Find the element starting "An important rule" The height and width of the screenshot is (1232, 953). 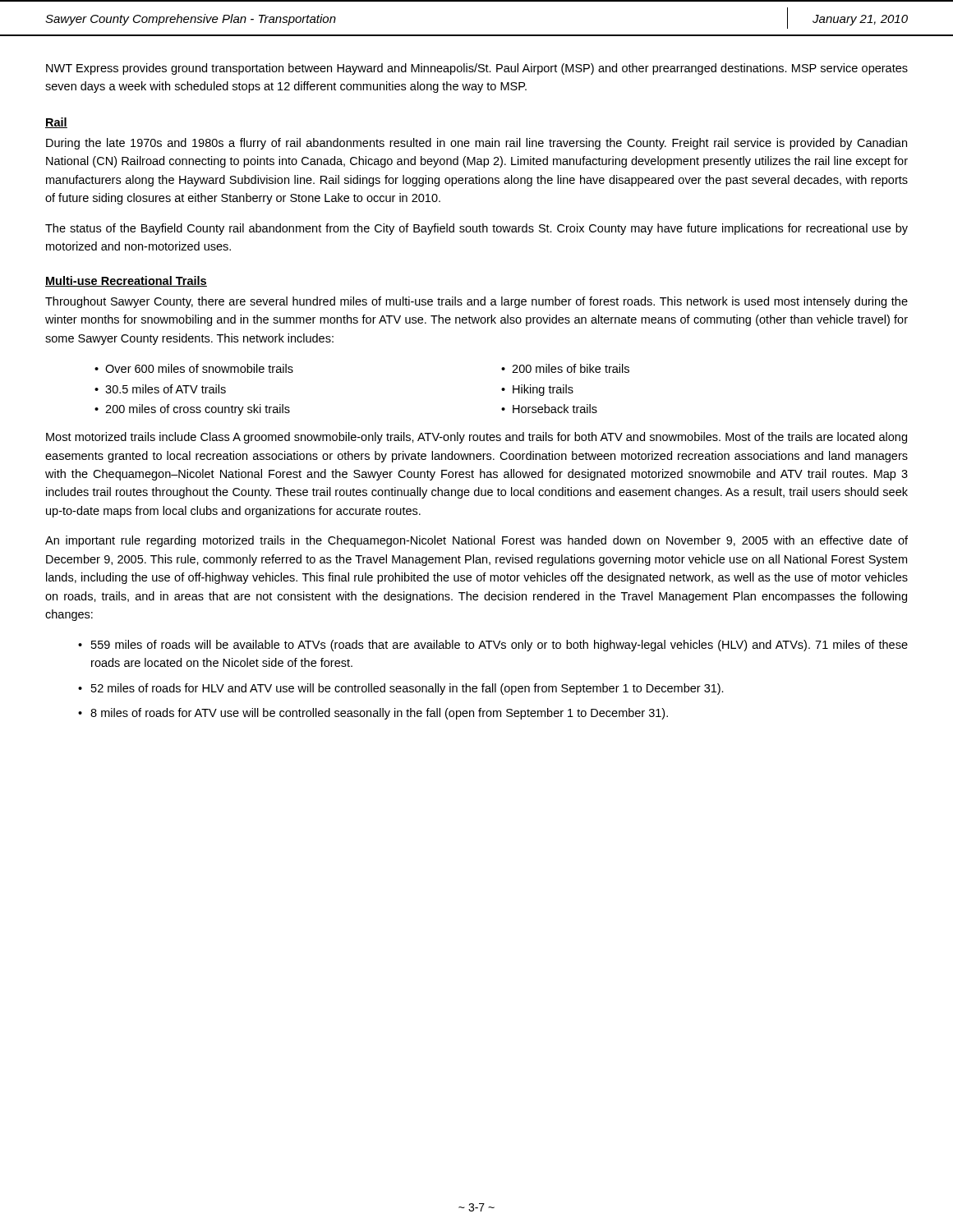[476, 578]
